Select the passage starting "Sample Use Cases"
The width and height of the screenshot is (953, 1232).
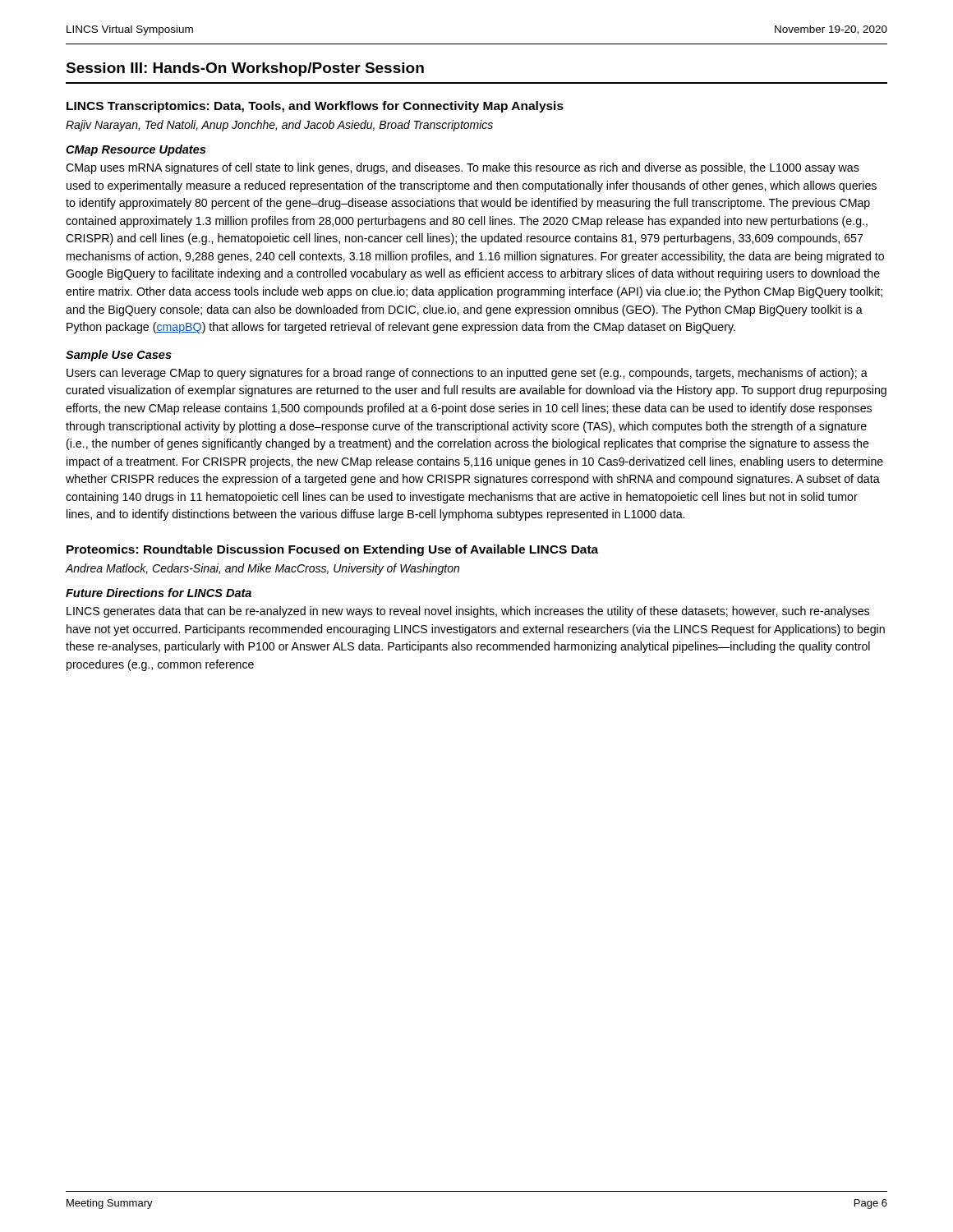click(119, 355)
